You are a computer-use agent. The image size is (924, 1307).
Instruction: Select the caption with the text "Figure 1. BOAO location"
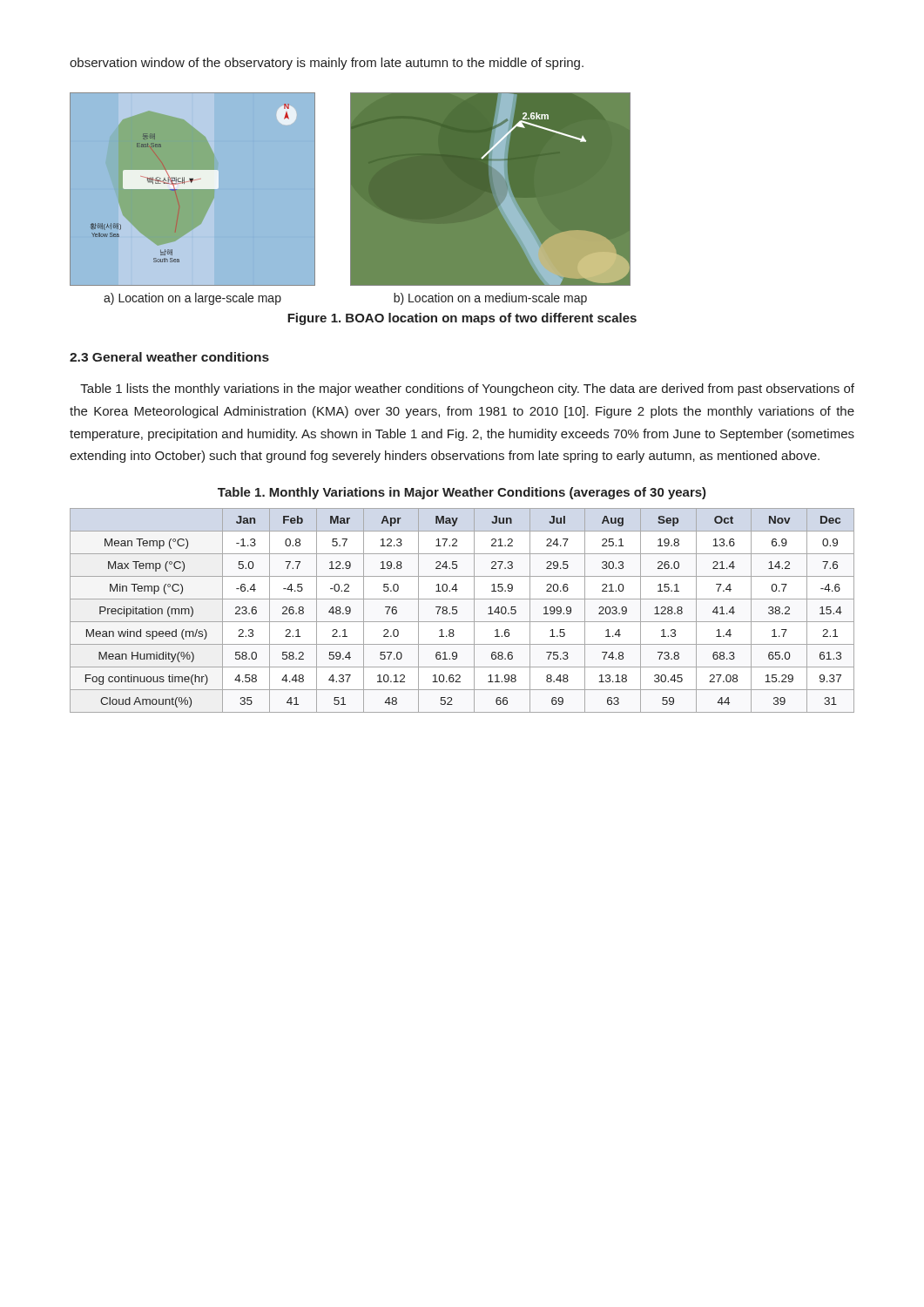pos(462,318)
